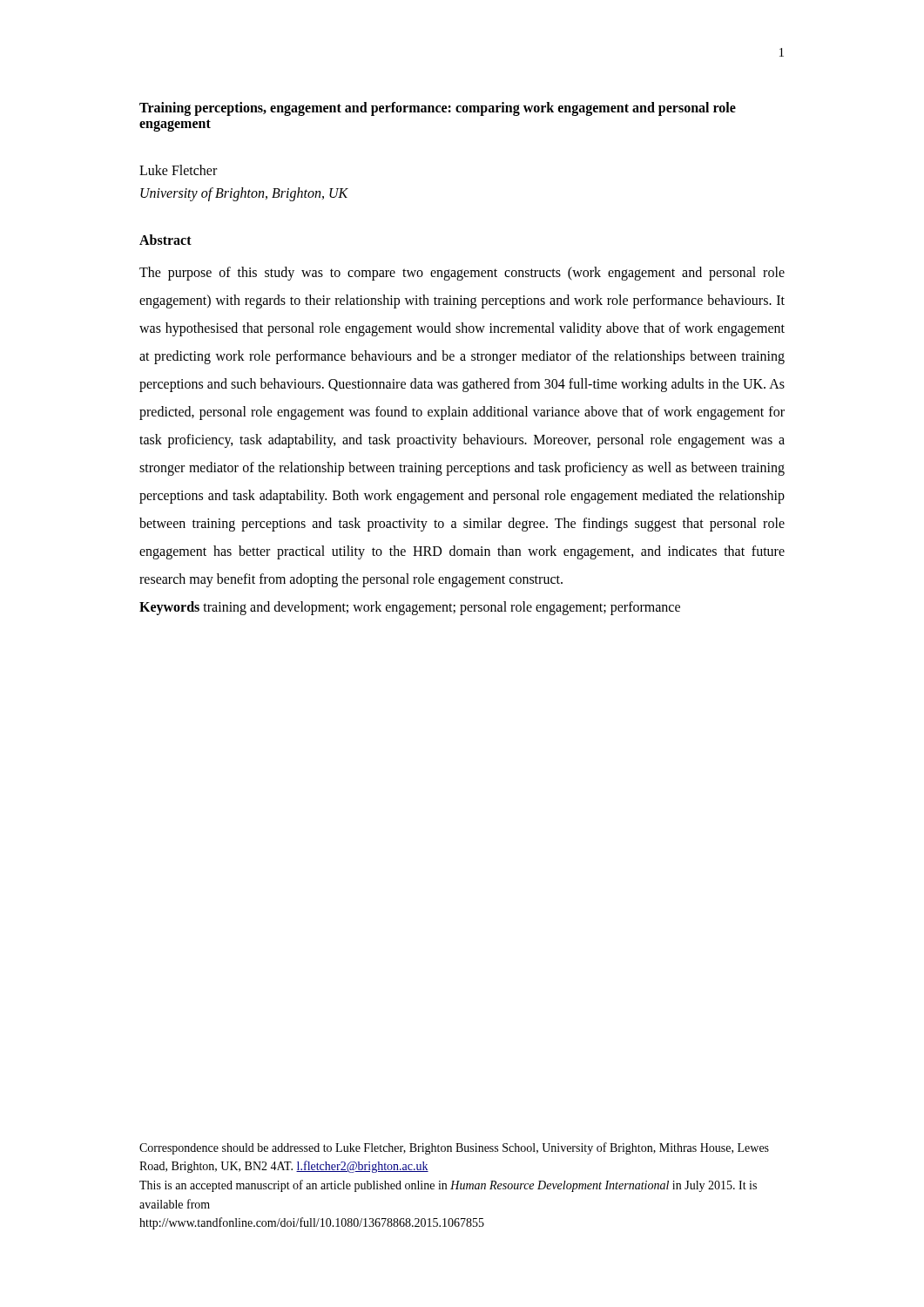Find the text block with the text "Keywords training and development; work"
Screen dimensions: 1307x924
tap(410, 607)
